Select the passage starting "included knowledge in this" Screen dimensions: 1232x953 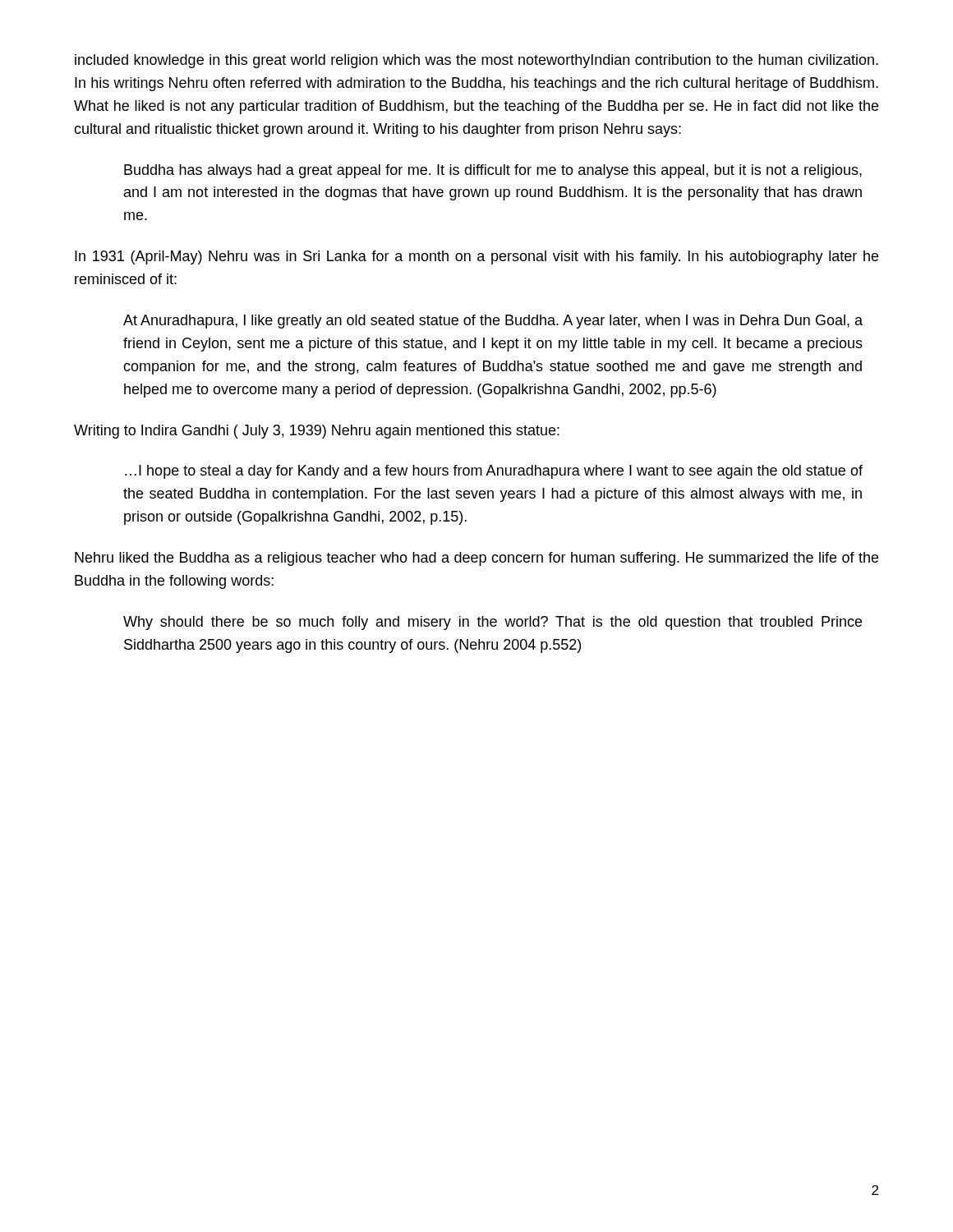pyautogui.click(x=476, y=94)
